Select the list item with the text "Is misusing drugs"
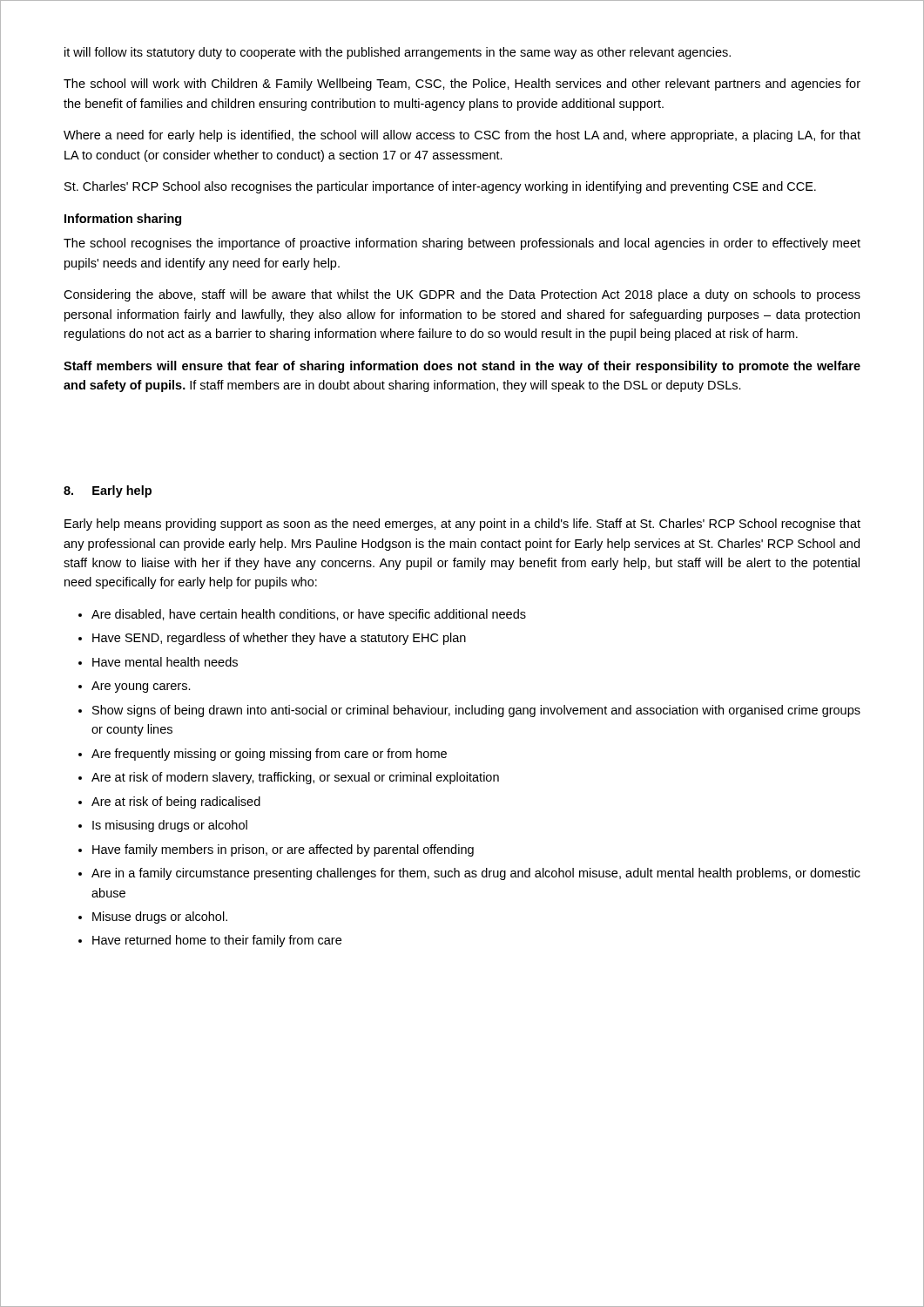Screen dimensions: 1307x924 (163, 826)
